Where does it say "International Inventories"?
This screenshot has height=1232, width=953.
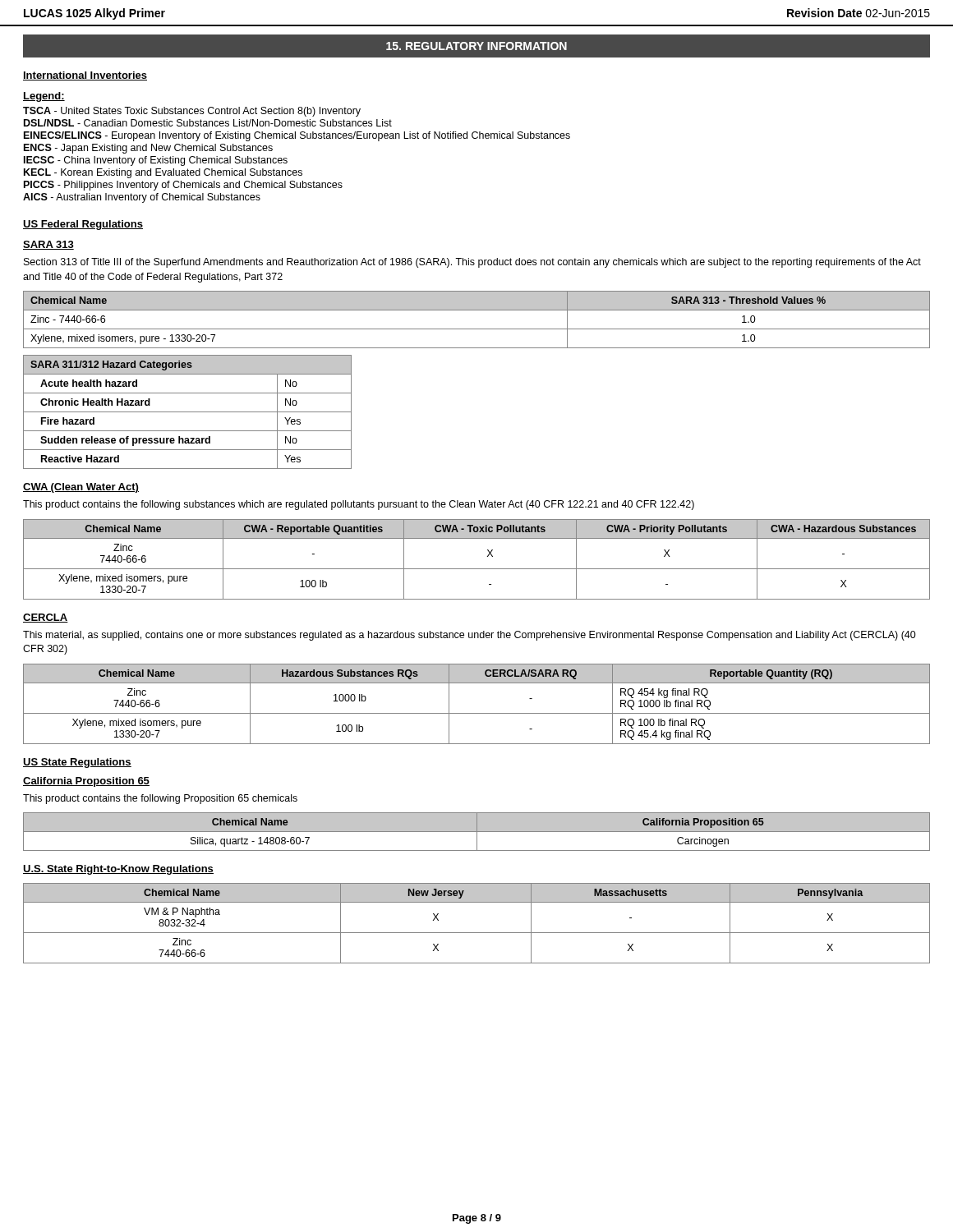click(85, 75)
